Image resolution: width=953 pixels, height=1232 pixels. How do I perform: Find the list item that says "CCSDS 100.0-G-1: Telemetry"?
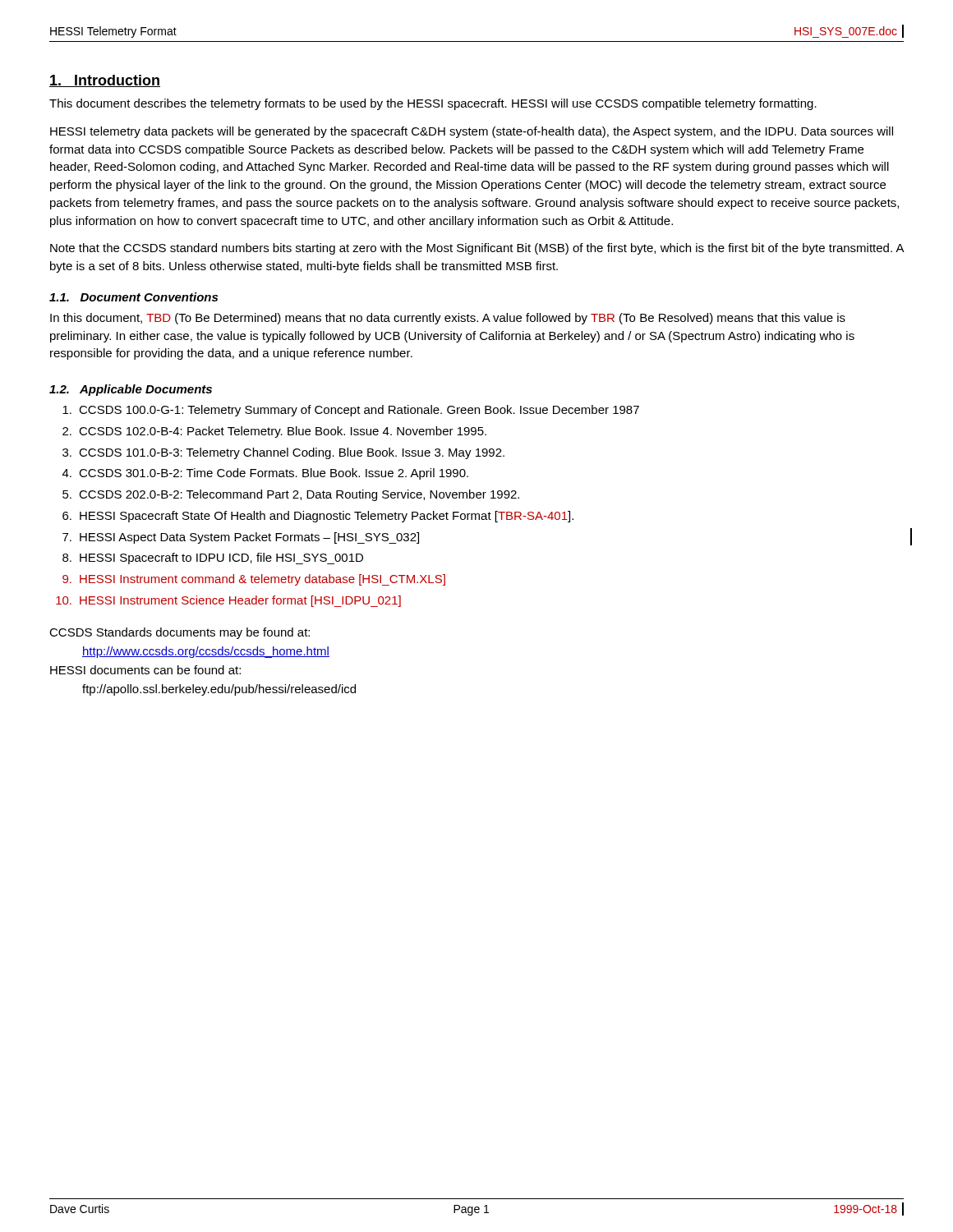[476, 410]
